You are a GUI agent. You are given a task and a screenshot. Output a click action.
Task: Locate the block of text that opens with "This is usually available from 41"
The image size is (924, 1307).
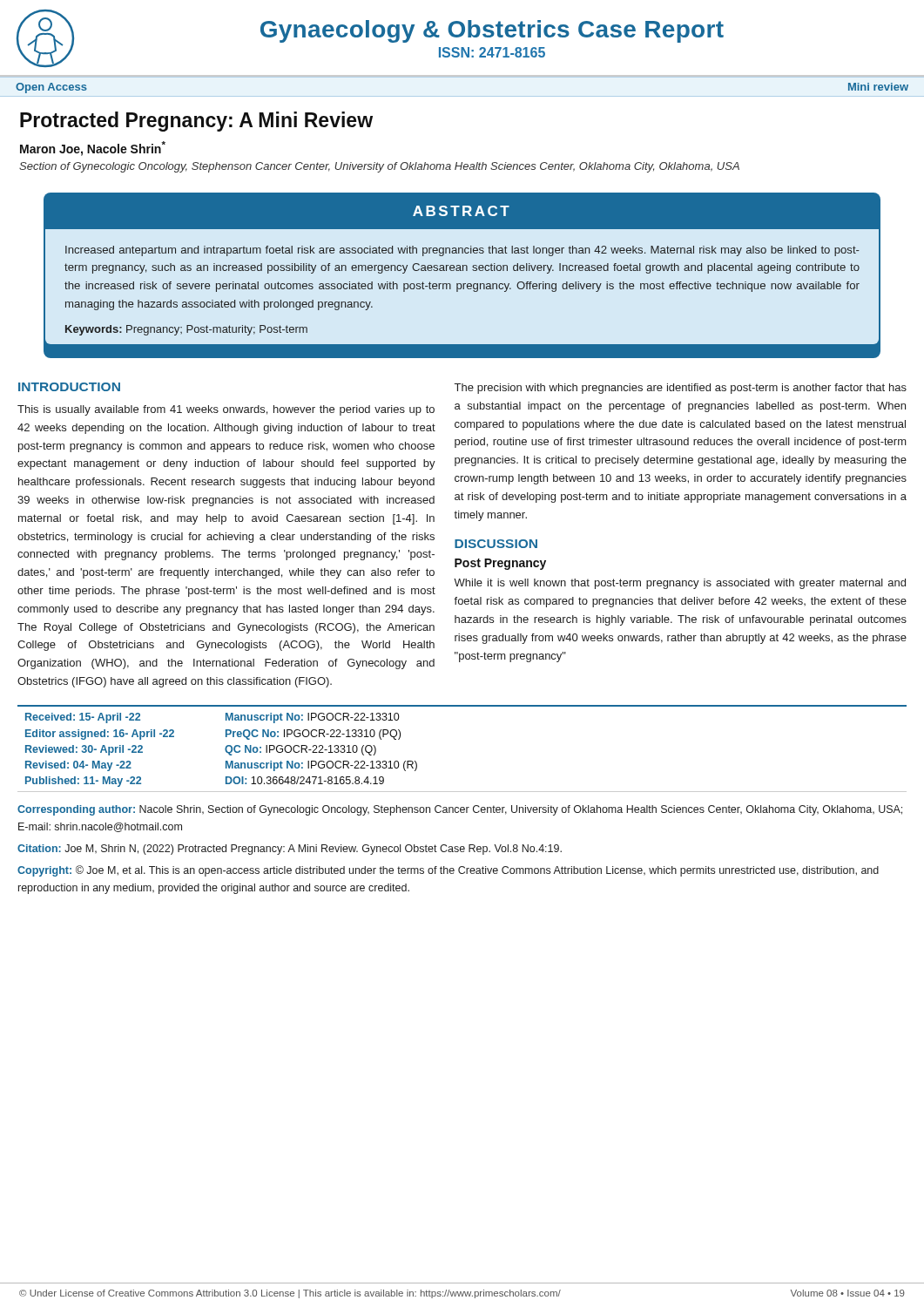point(226,545)
